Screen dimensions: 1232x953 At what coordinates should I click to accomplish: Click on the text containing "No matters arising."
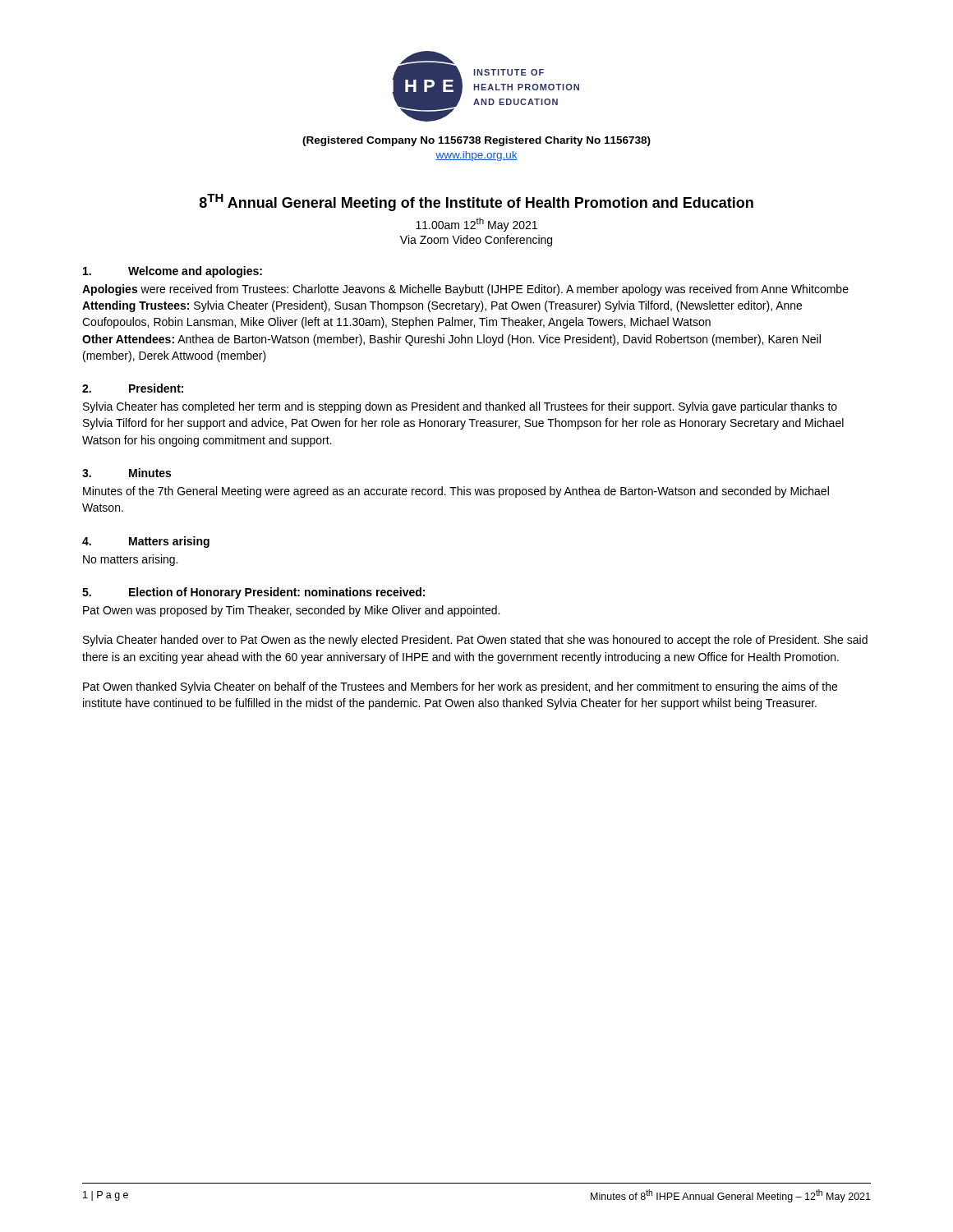click(130, 559)
